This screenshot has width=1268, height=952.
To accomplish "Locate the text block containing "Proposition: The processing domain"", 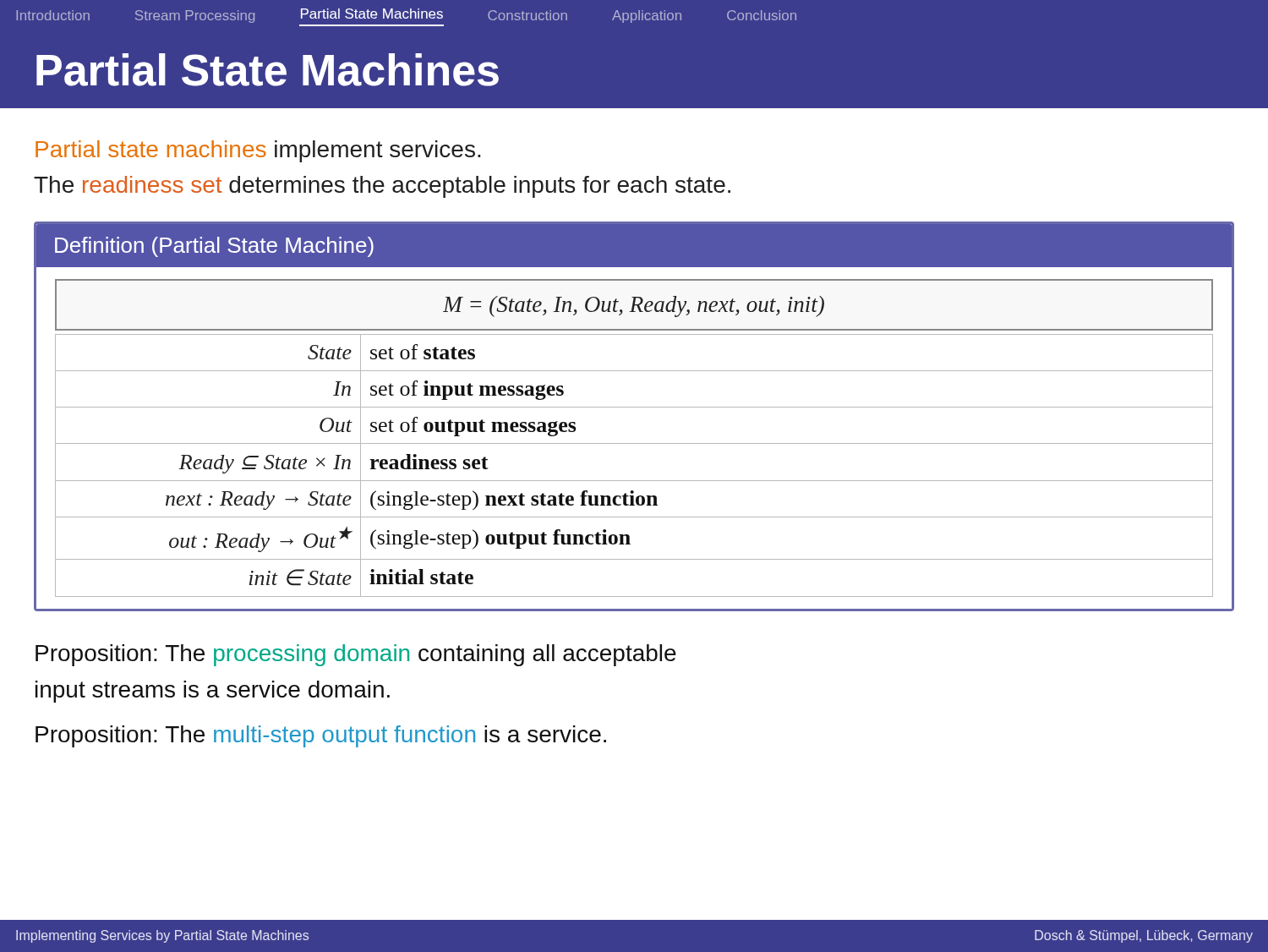I will (355, 671).
